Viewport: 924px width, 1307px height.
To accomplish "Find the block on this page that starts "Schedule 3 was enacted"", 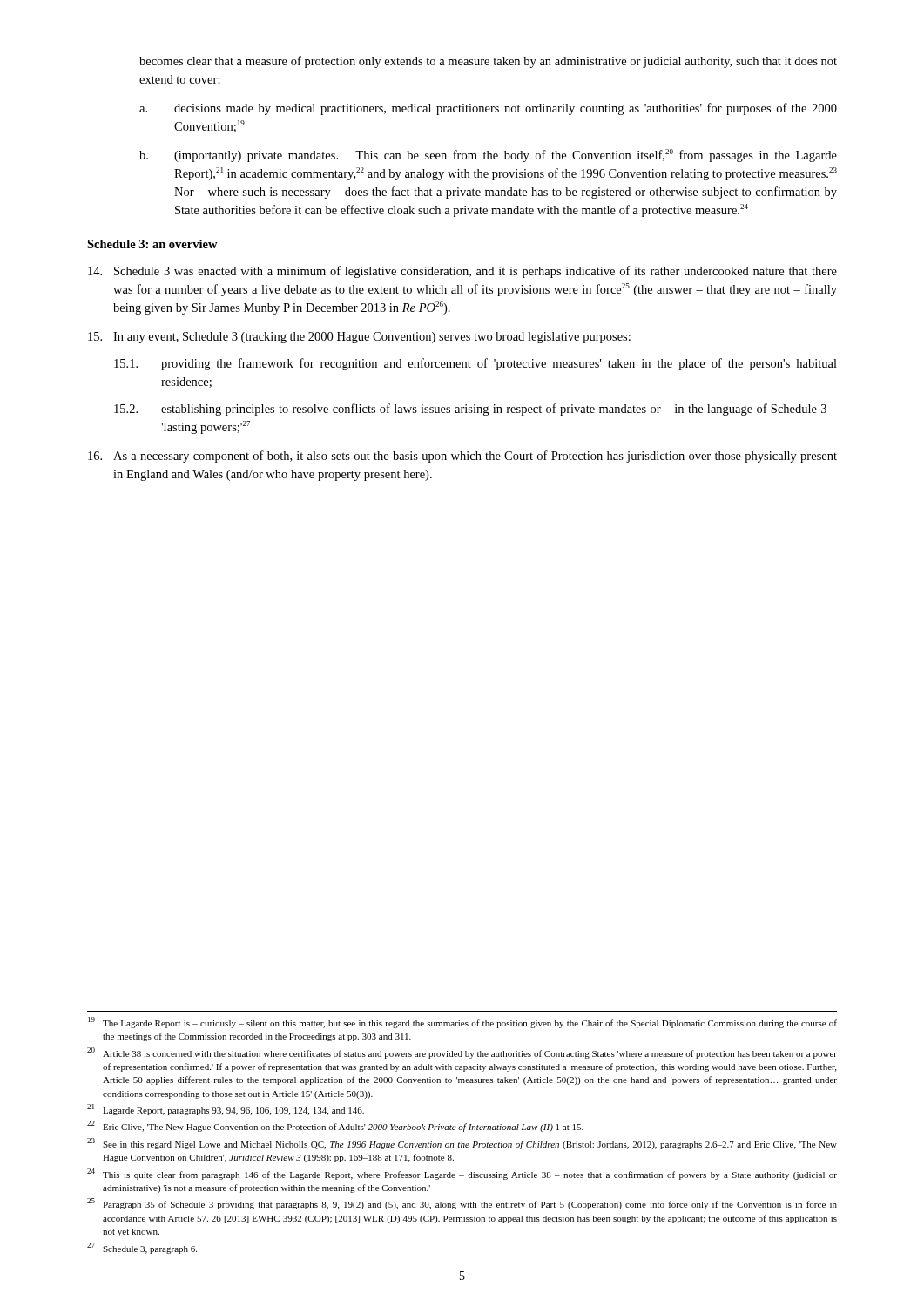I will coord(462,290).
